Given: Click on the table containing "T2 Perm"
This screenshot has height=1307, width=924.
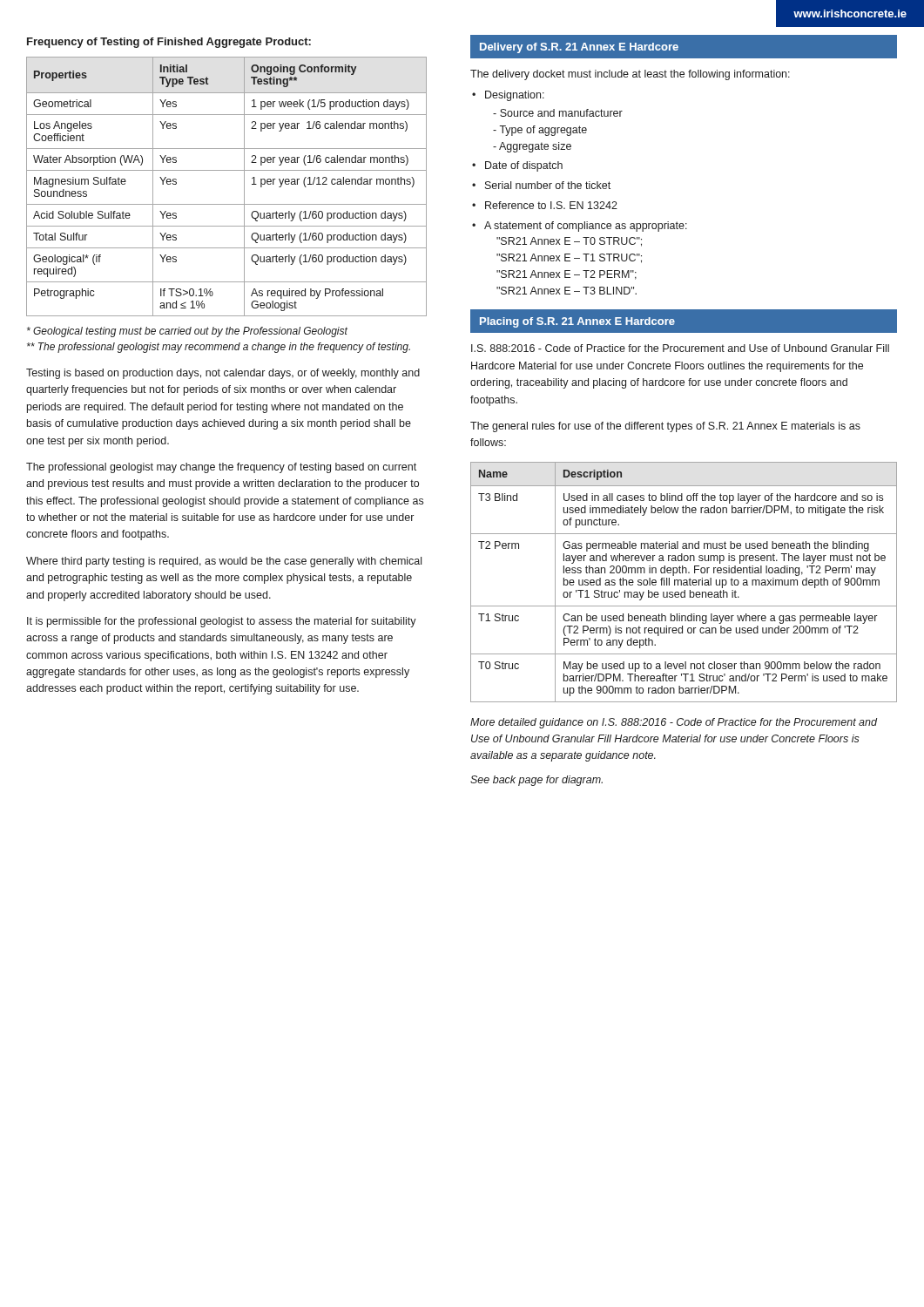Looking at the screenshot, I should [684, 582].
